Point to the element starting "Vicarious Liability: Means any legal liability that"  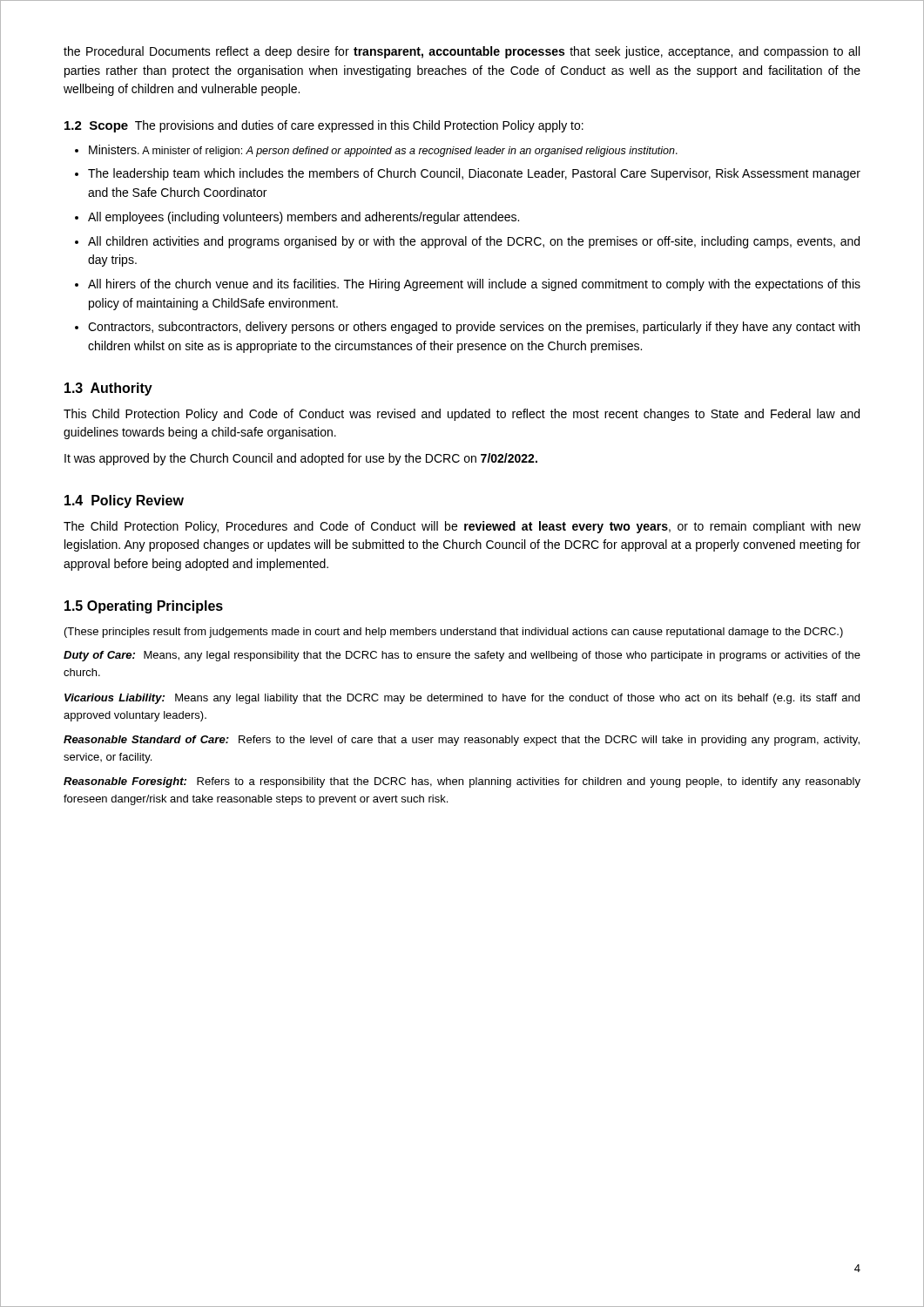462,706
